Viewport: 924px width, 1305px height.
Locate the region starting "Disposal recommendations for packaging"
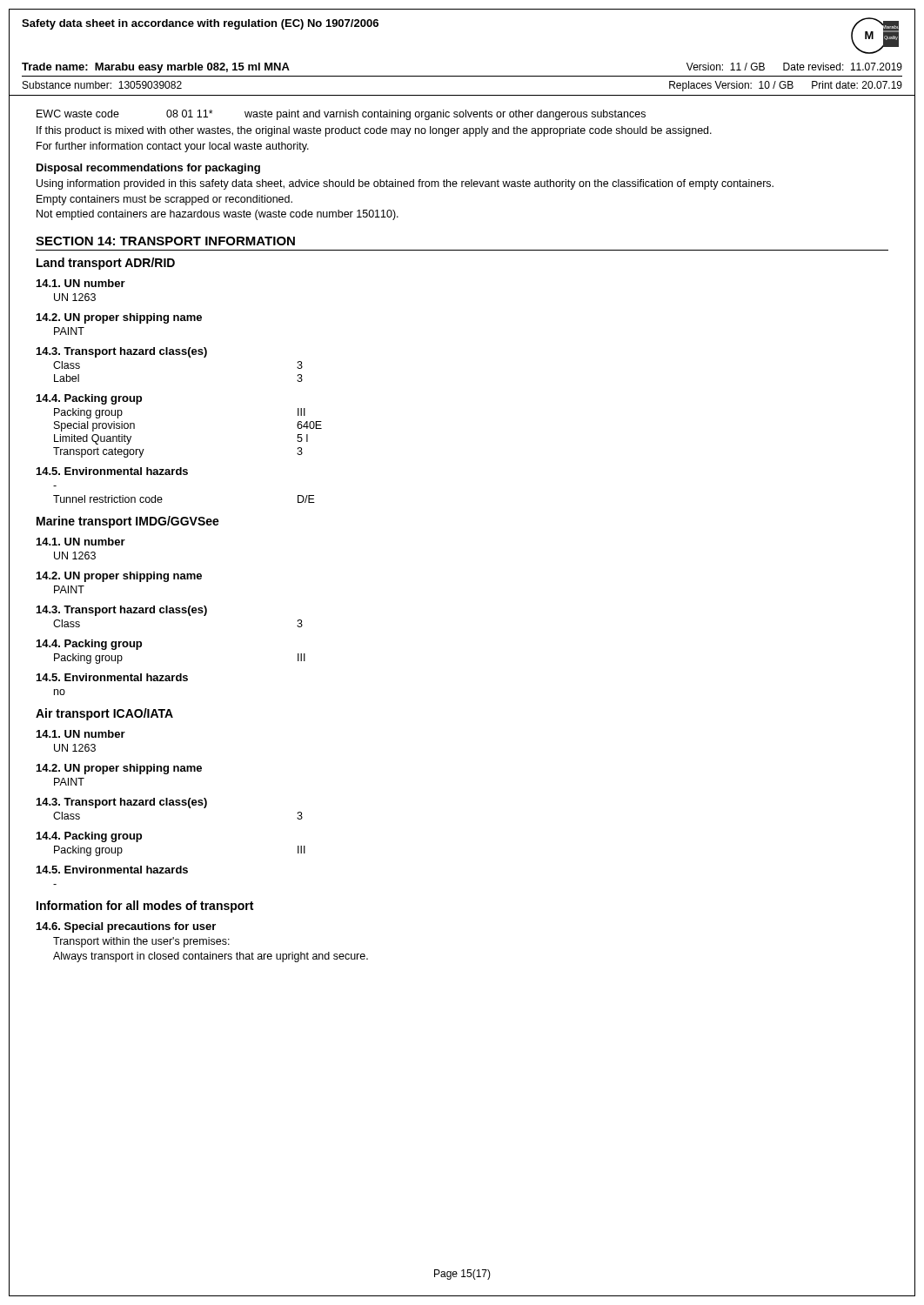148,167
